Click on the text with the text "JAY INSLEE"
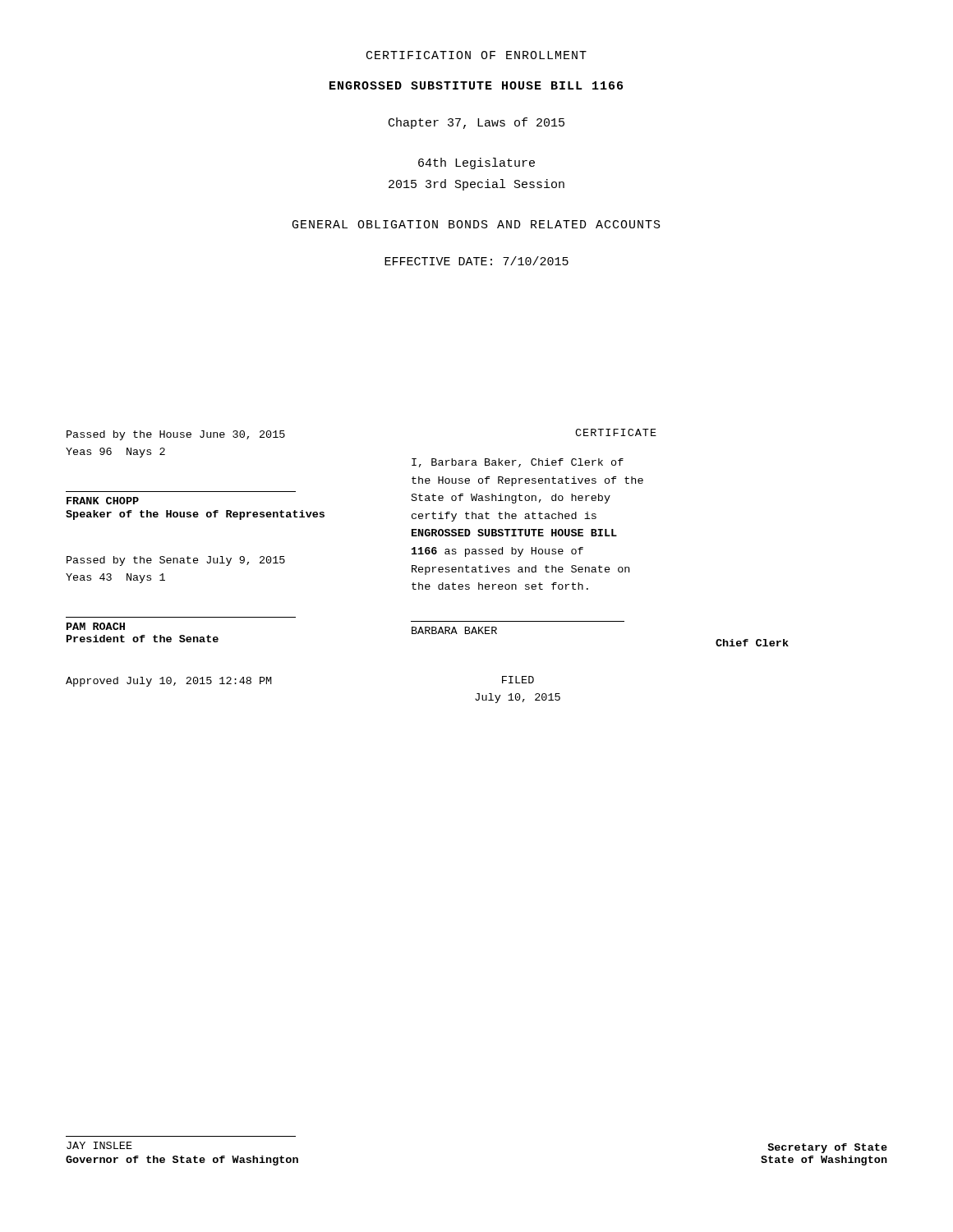This screenshot has width=953, height=1232. [182, 1144]
